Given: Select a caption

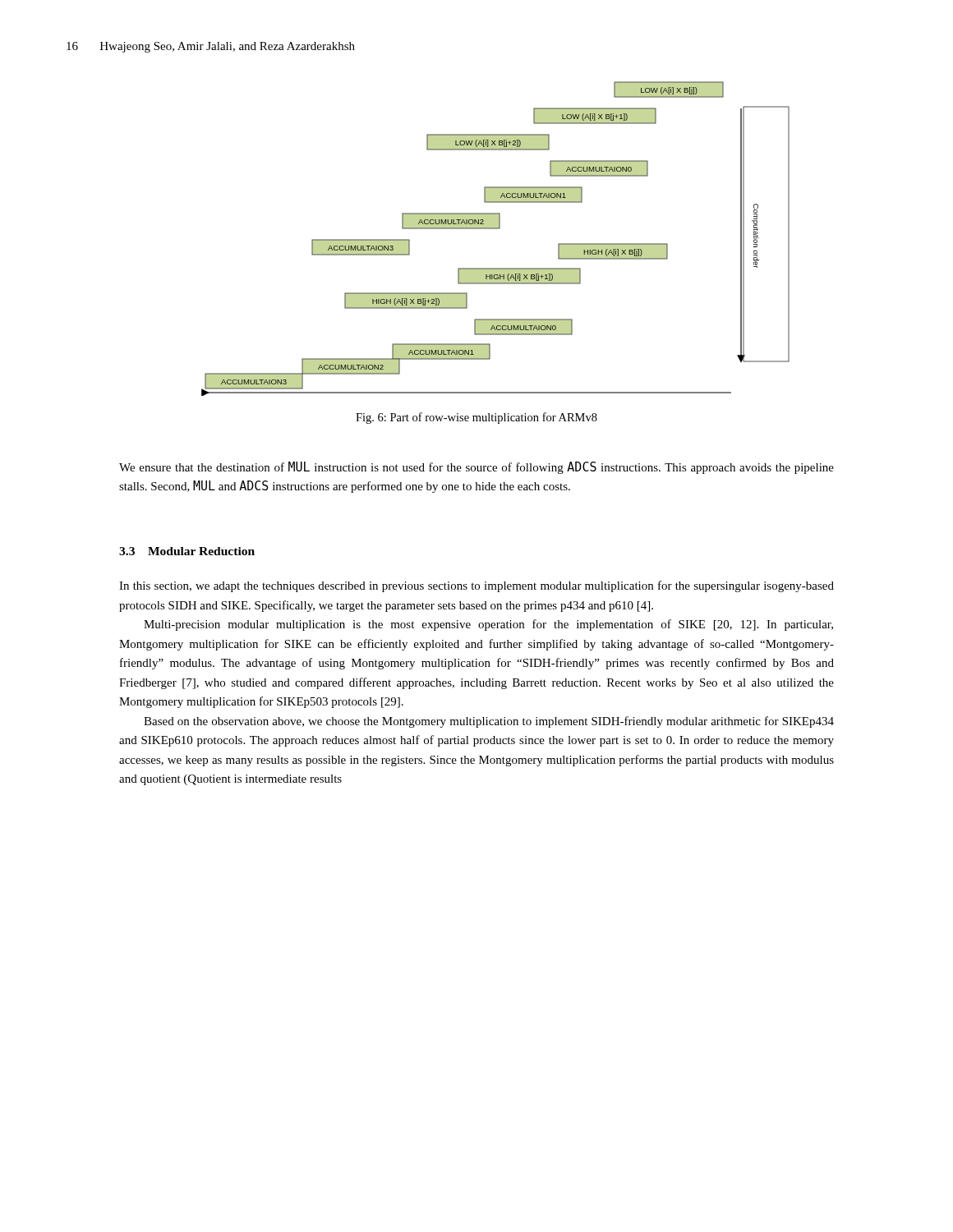Looking at the screenshot, I should (x=476, y=417).
